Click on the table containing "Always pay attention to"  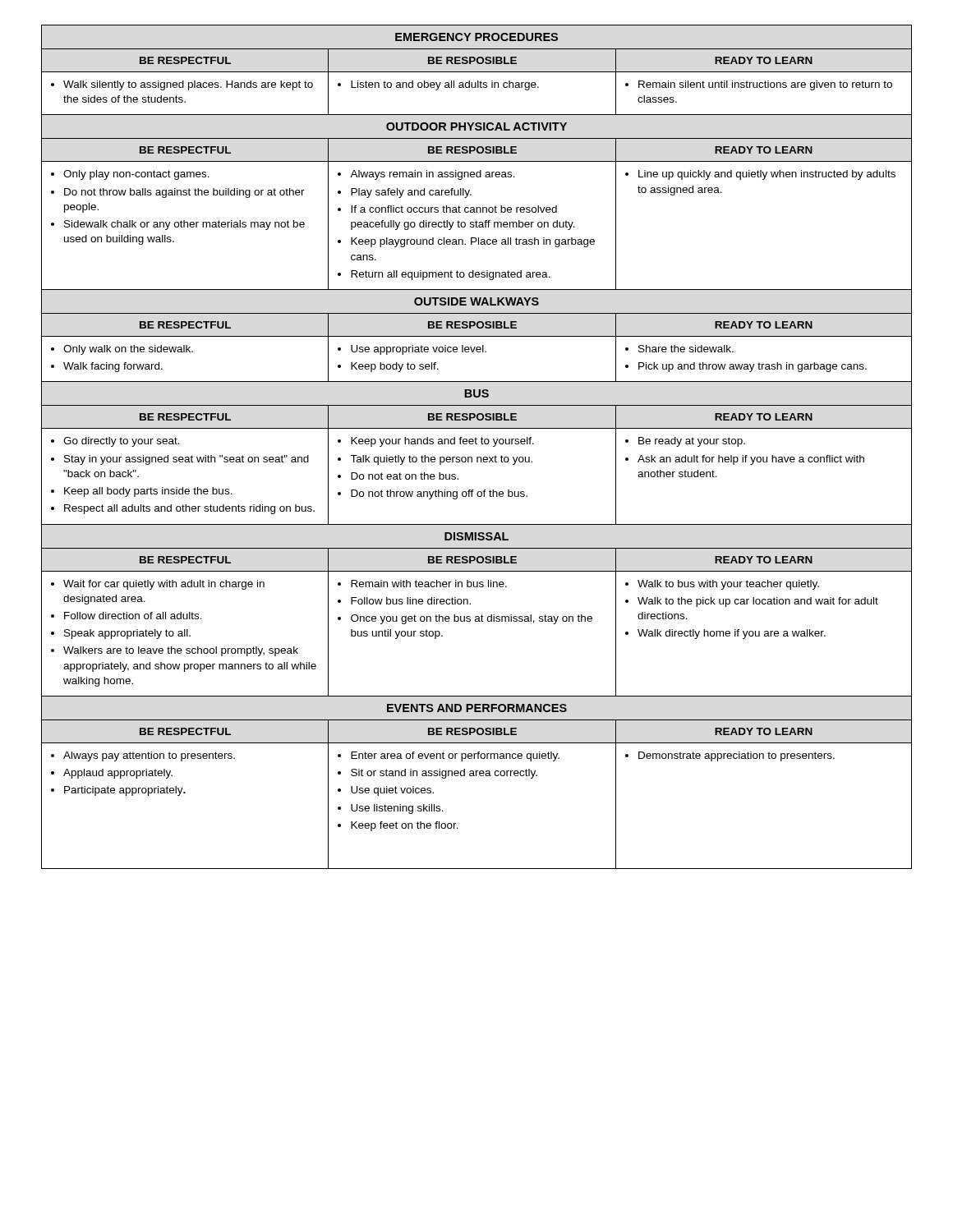[x=476, y=447]
